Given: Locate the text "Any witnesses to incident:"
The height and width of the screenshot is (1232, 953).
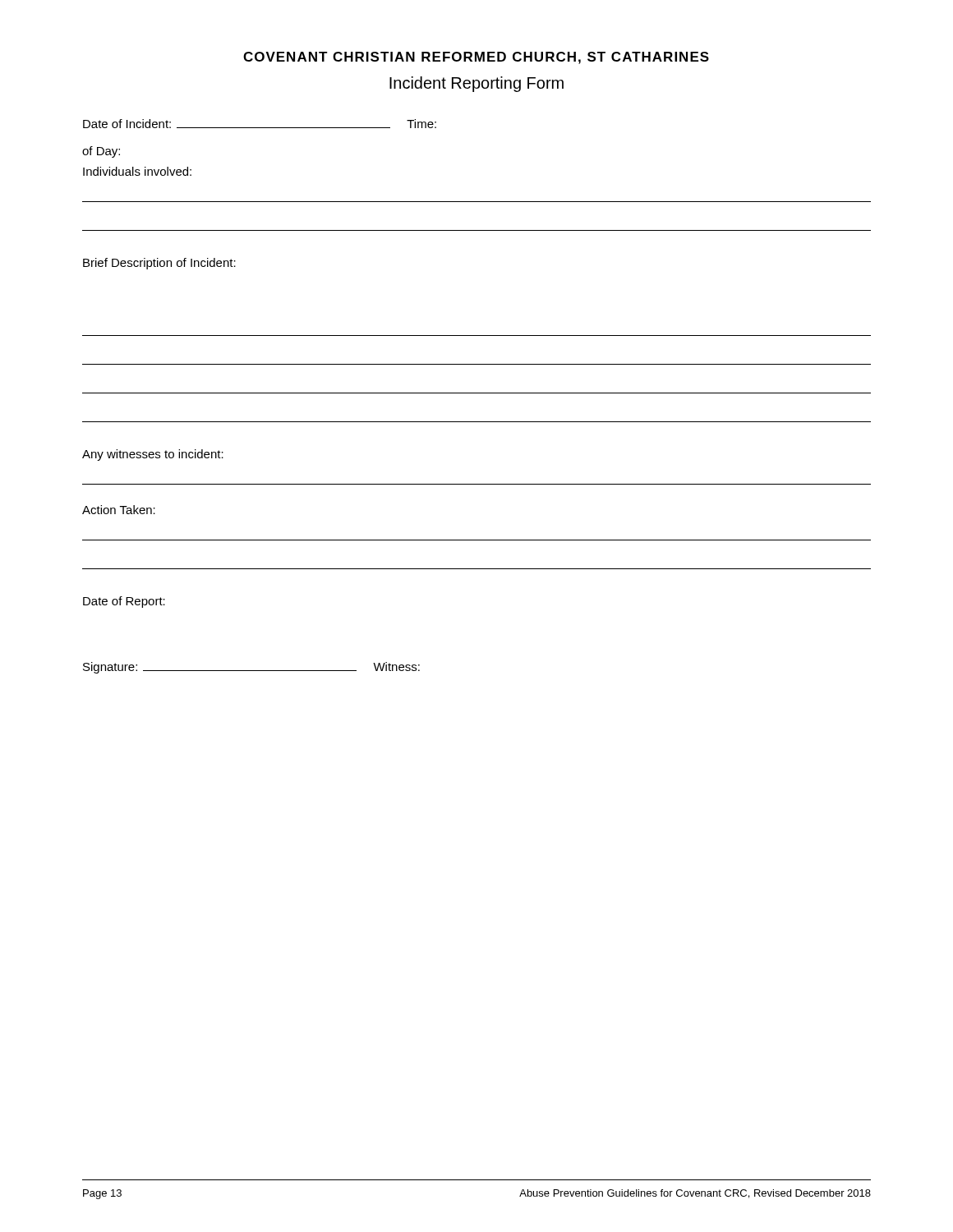Looking at the screenshot, I should pyautogui.click(x=153, y=454).
